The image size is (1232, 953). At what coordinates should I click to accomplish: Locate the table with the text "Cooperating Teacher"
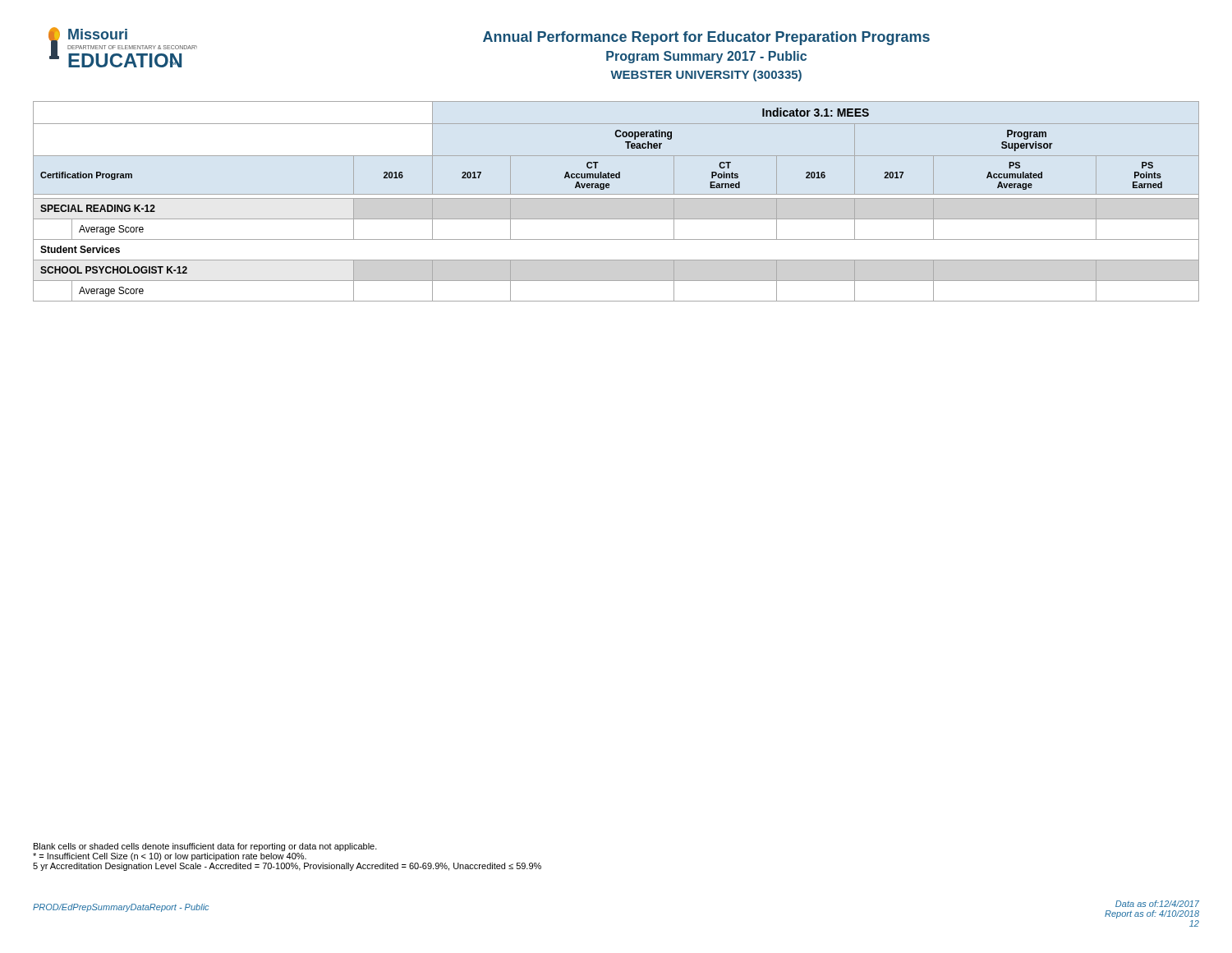(616, 201)
